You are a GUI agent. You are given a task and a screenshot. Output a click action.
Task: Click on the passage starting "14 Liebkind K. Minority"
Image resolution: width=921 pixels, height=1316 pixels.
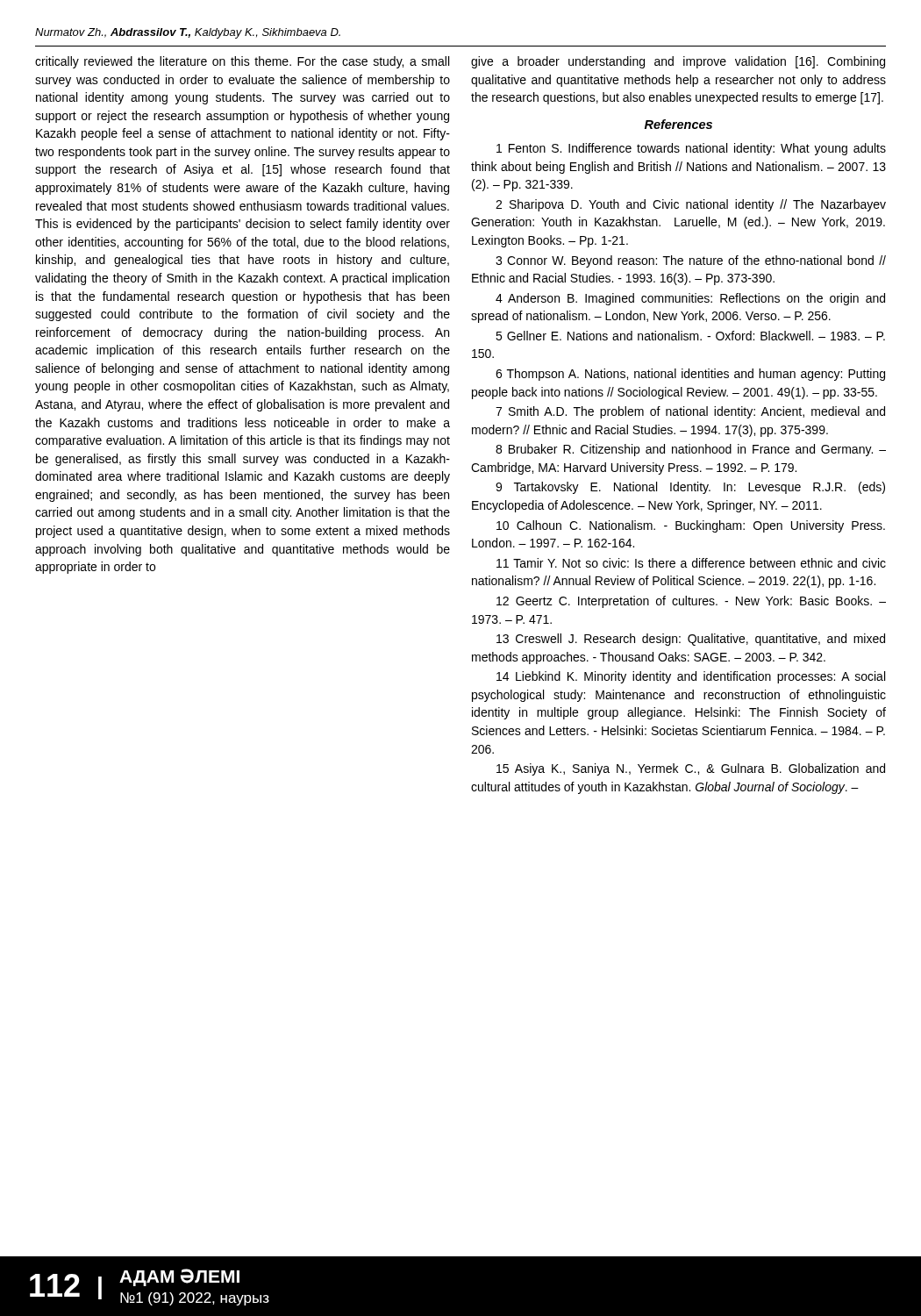(678, 713)
